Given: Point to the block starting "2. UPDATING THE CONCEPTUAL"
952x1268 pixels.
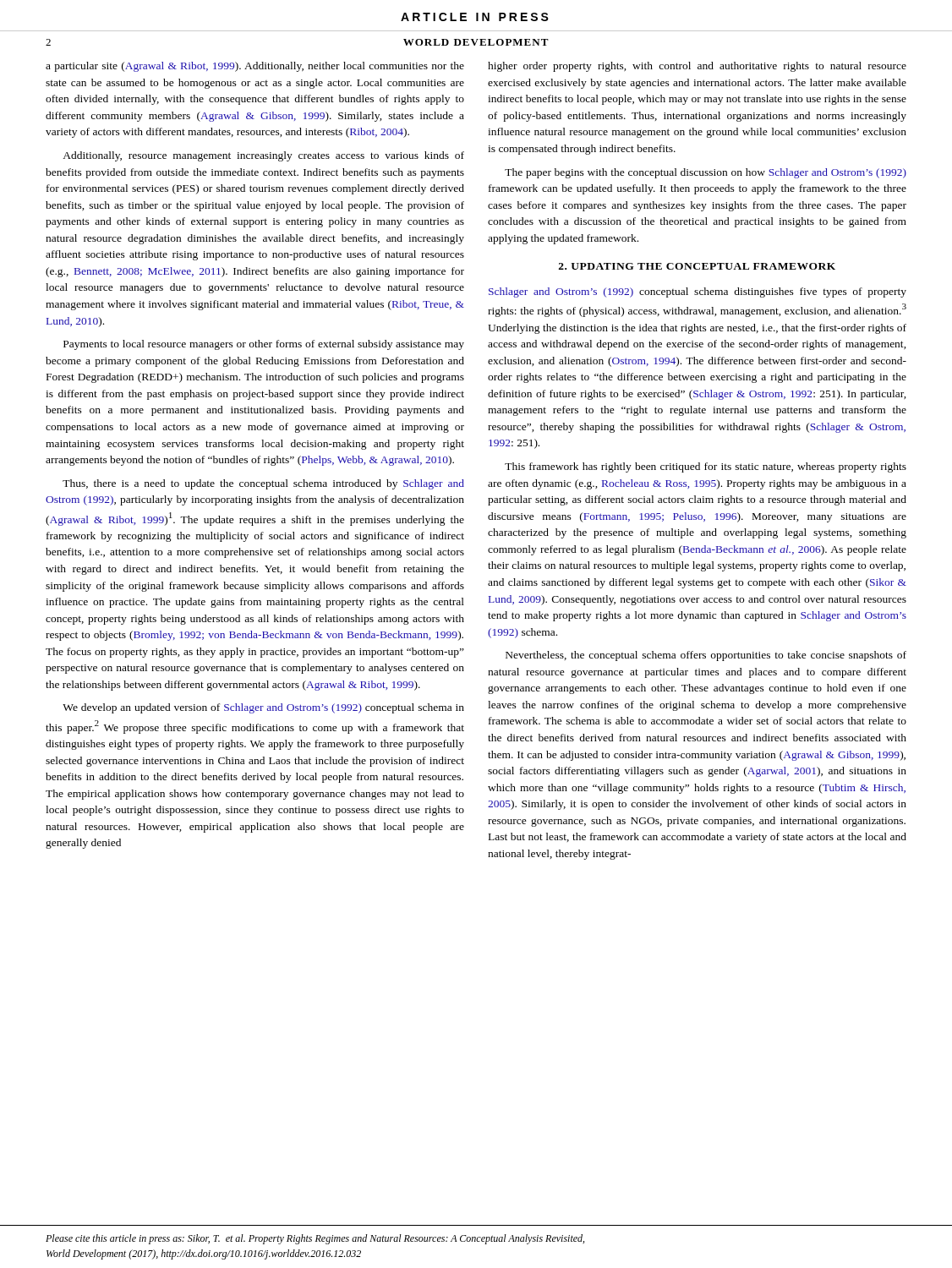Looking at the screenshot, I should 697,266.
